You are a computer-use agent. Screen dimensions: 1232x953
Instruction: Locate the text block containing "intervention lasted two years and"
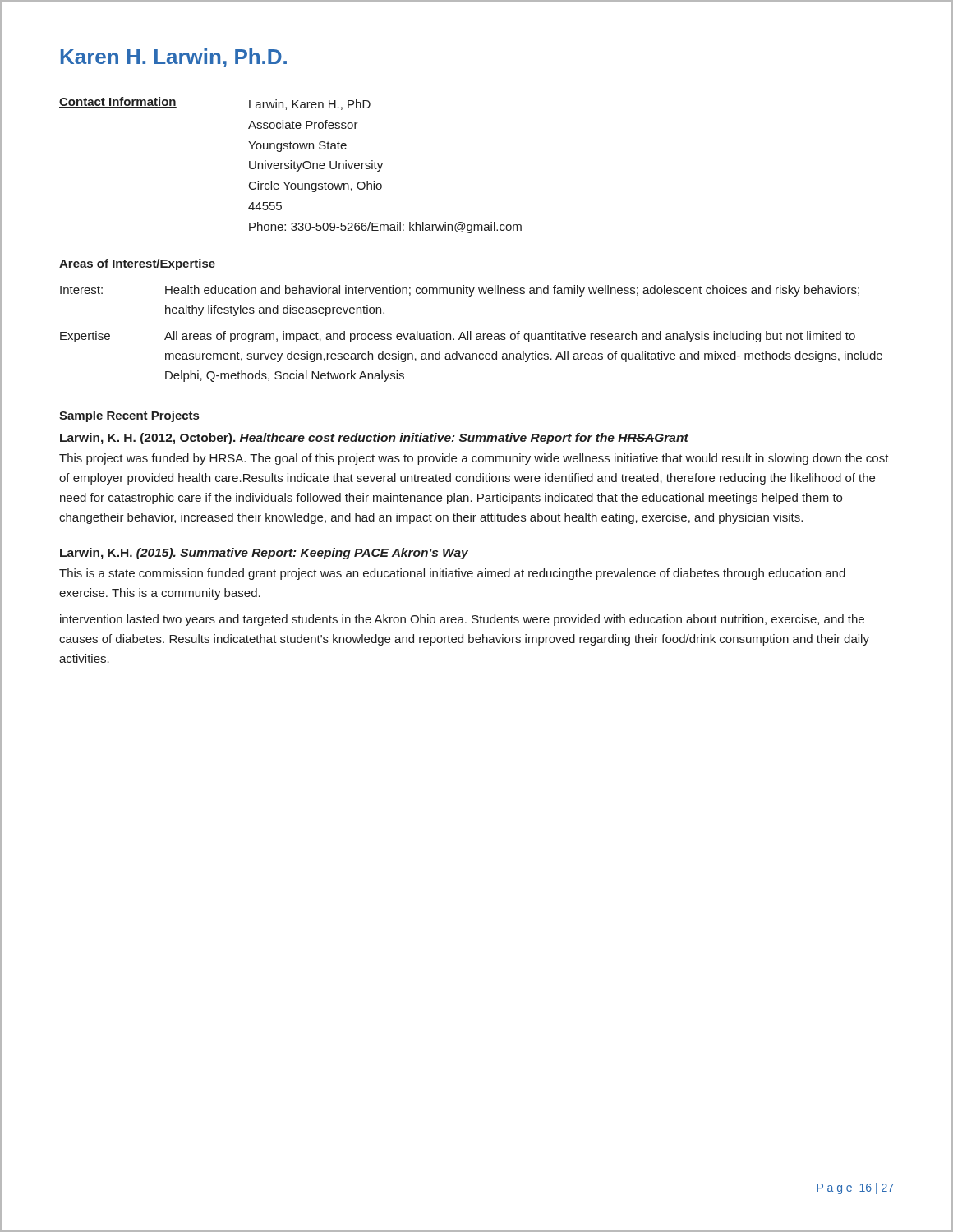[464, 639]
